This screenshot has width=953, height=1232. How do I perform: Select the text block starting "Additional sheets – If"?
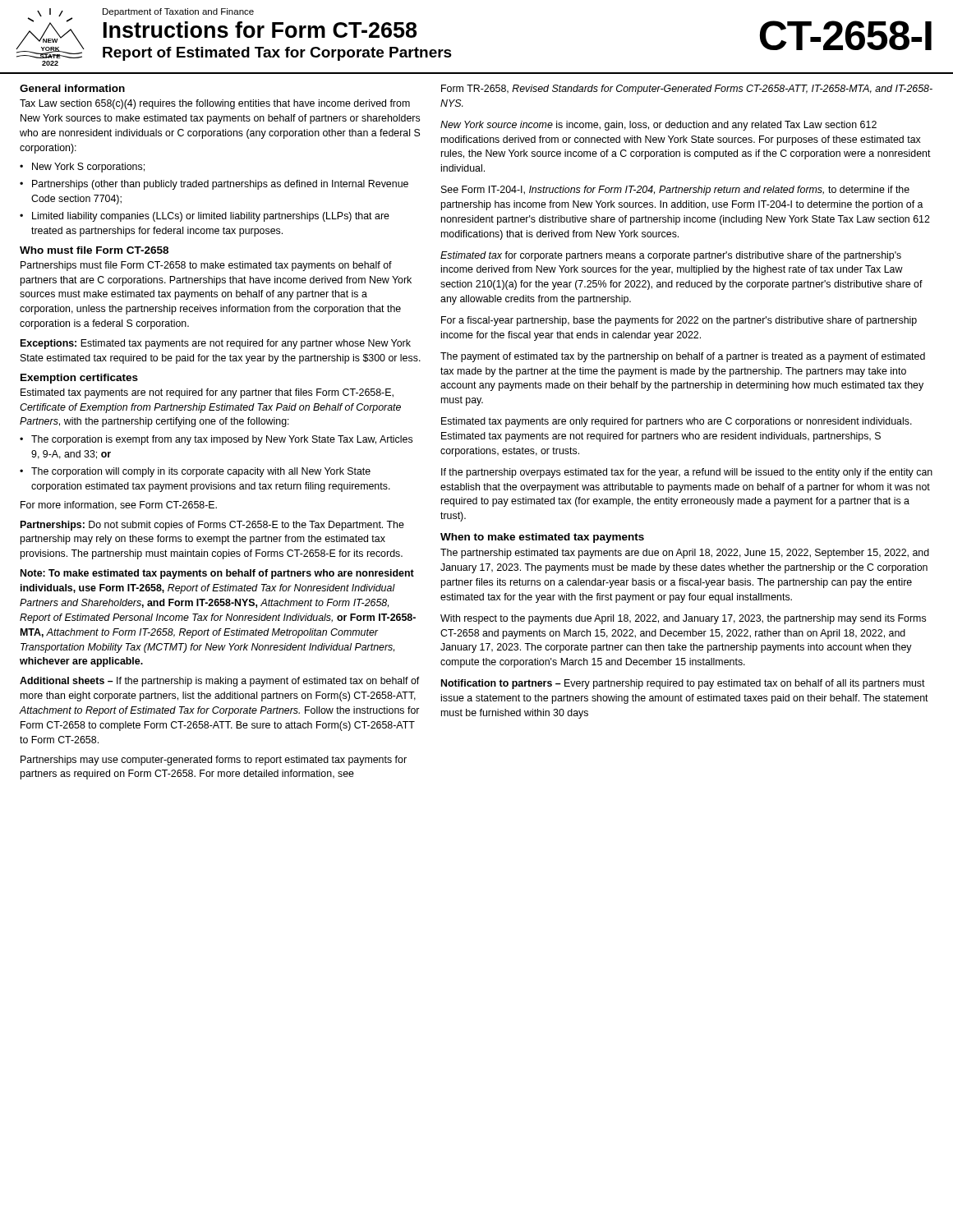click(x=220, y=710)
